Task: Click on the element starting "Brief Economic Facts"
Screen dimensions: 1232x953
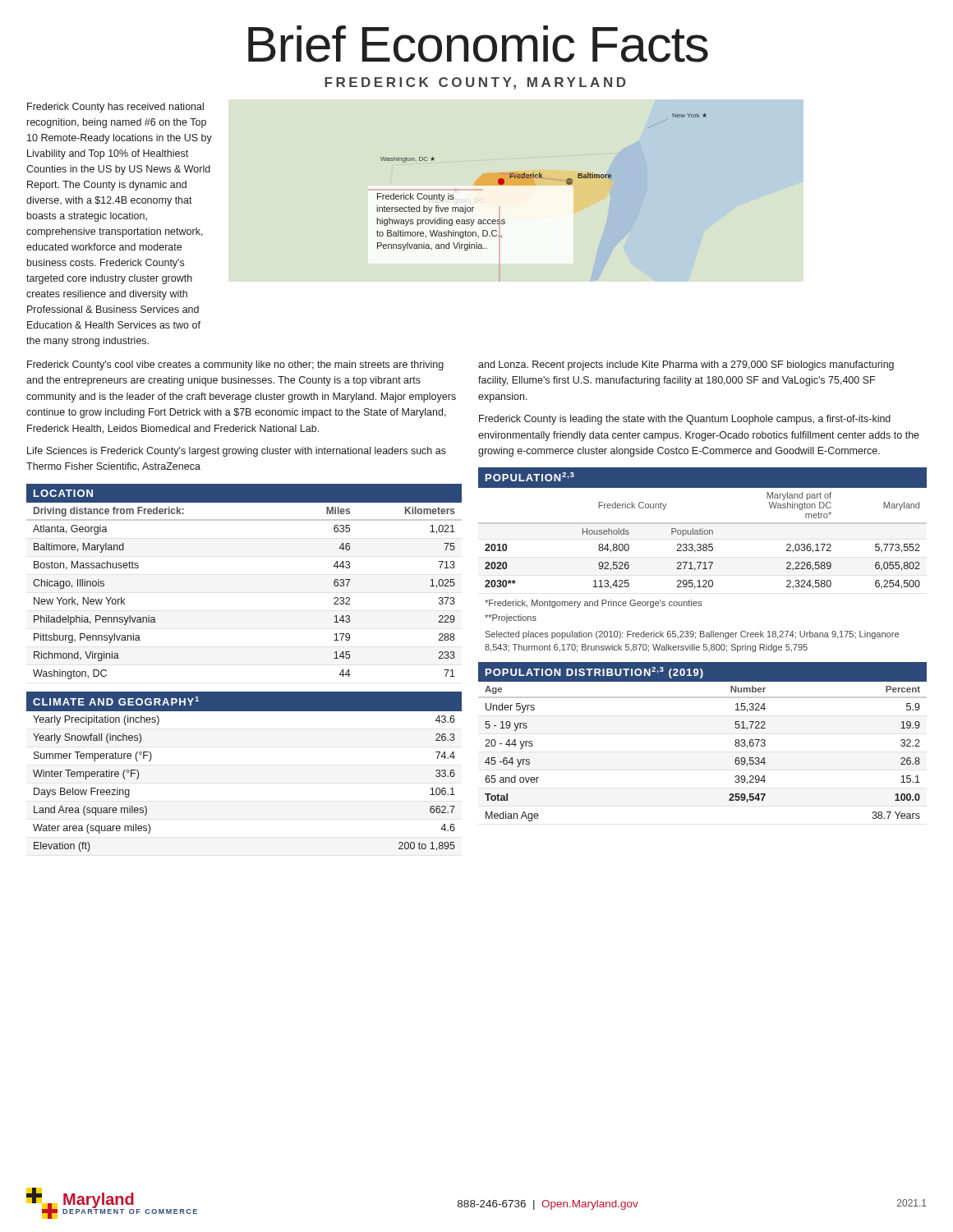Action: [x=476, y=44]
